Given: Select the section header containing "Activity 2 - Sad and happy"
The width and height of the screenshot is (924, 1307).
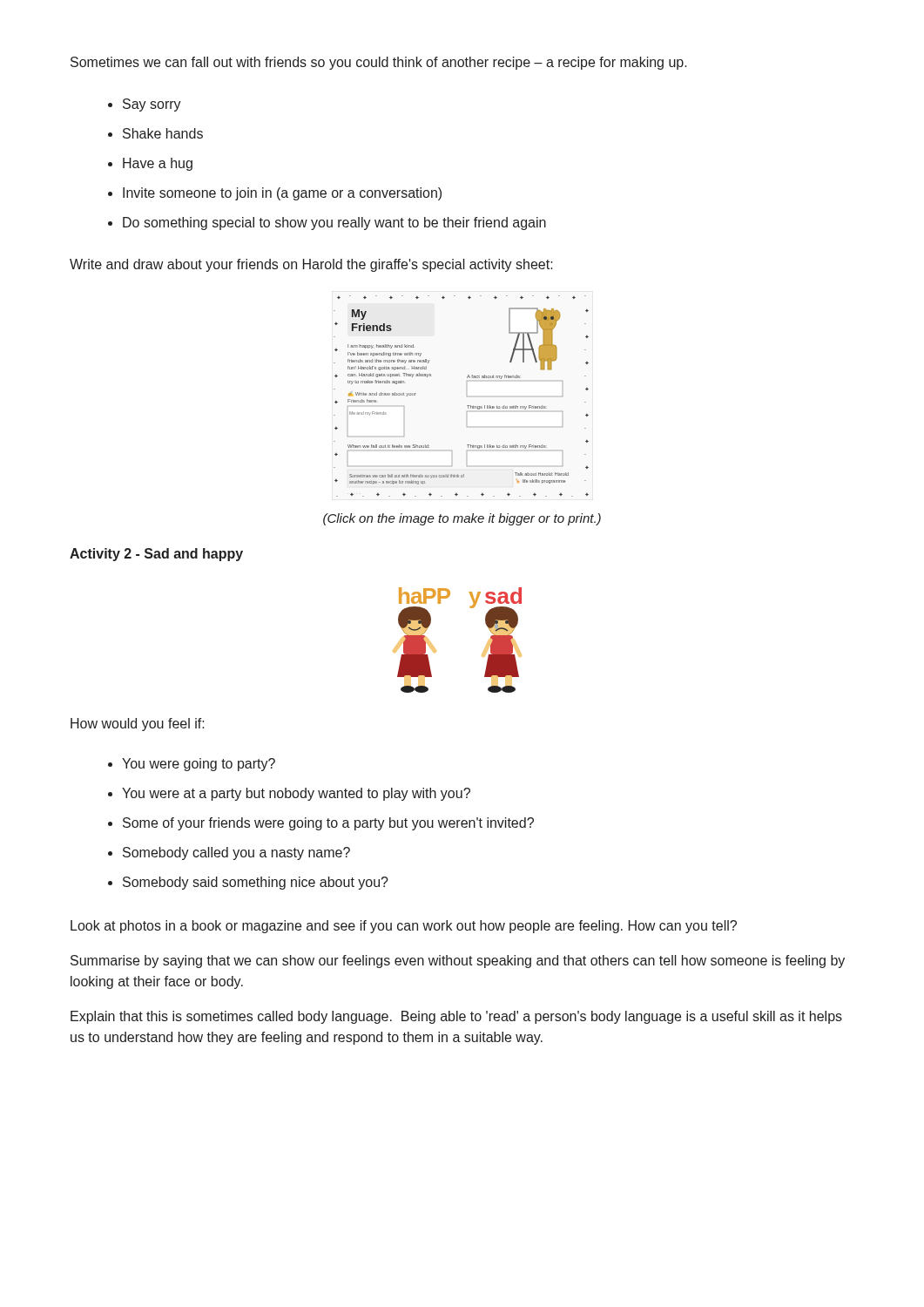Looking at the screenshot, I should point(156,554).
